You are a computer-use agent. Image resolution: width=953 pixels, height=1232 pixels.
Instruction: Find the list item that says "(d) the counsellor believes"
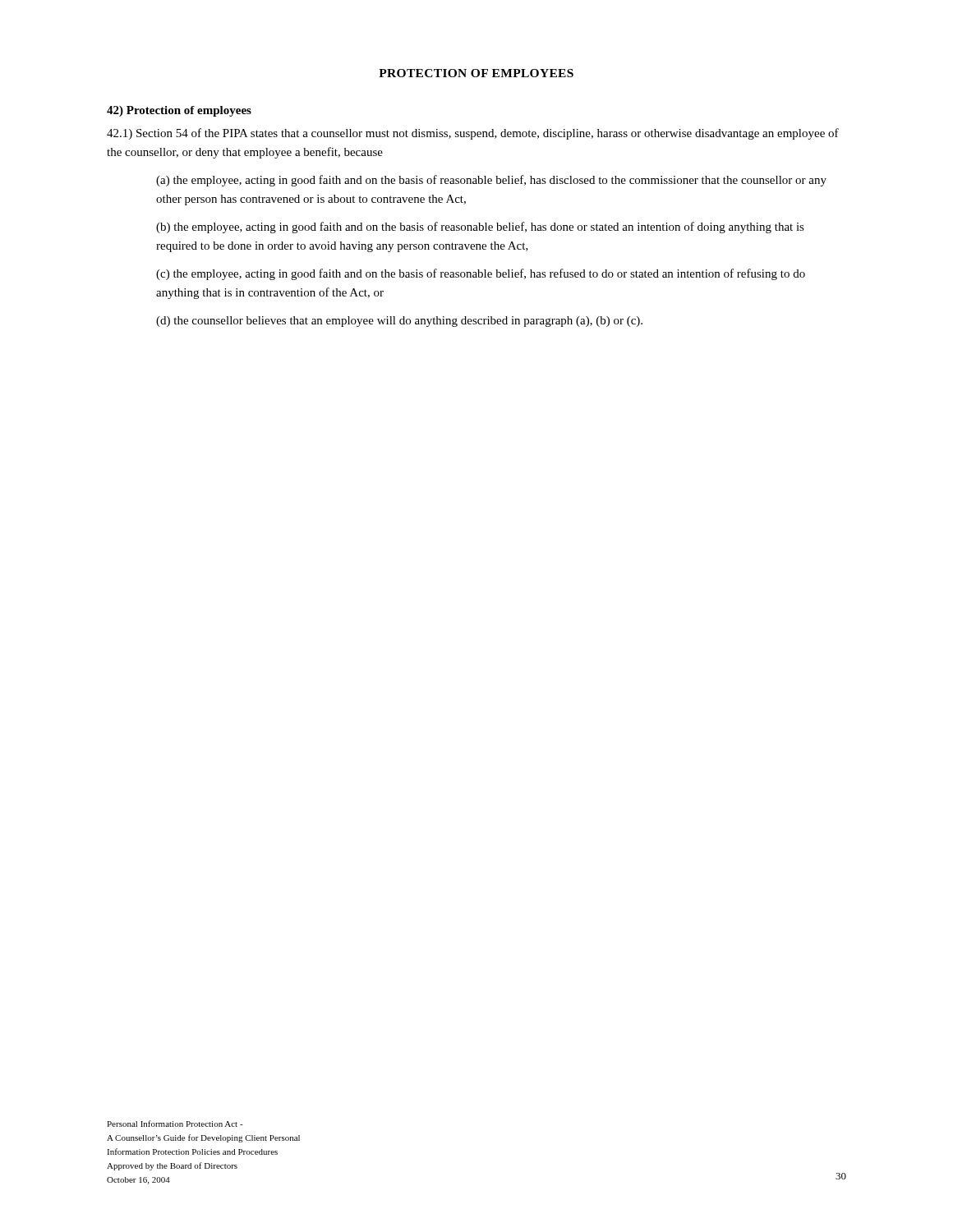pyautogui.click(x=400, y=320)
